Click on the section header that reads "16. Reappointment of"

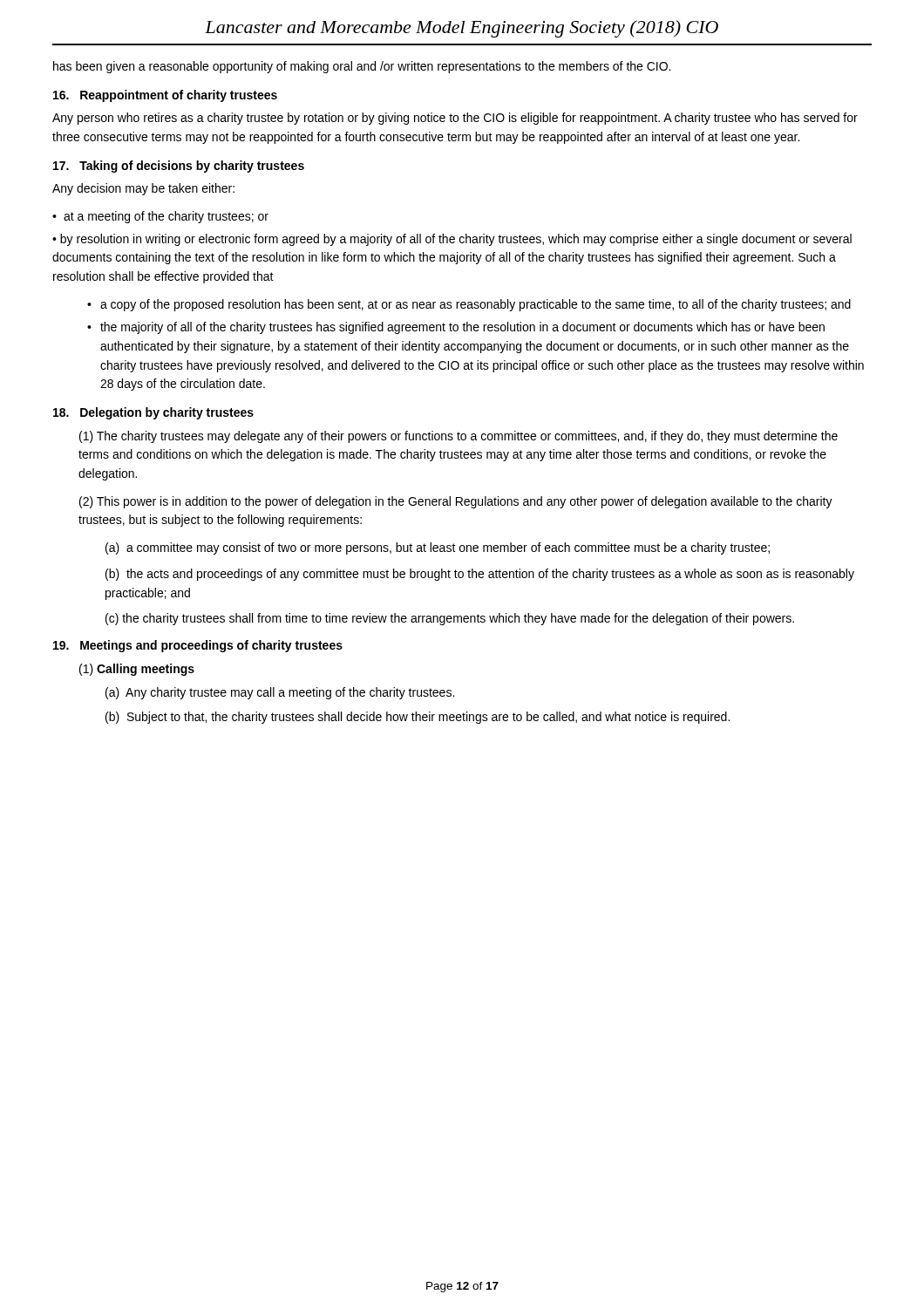165,95
